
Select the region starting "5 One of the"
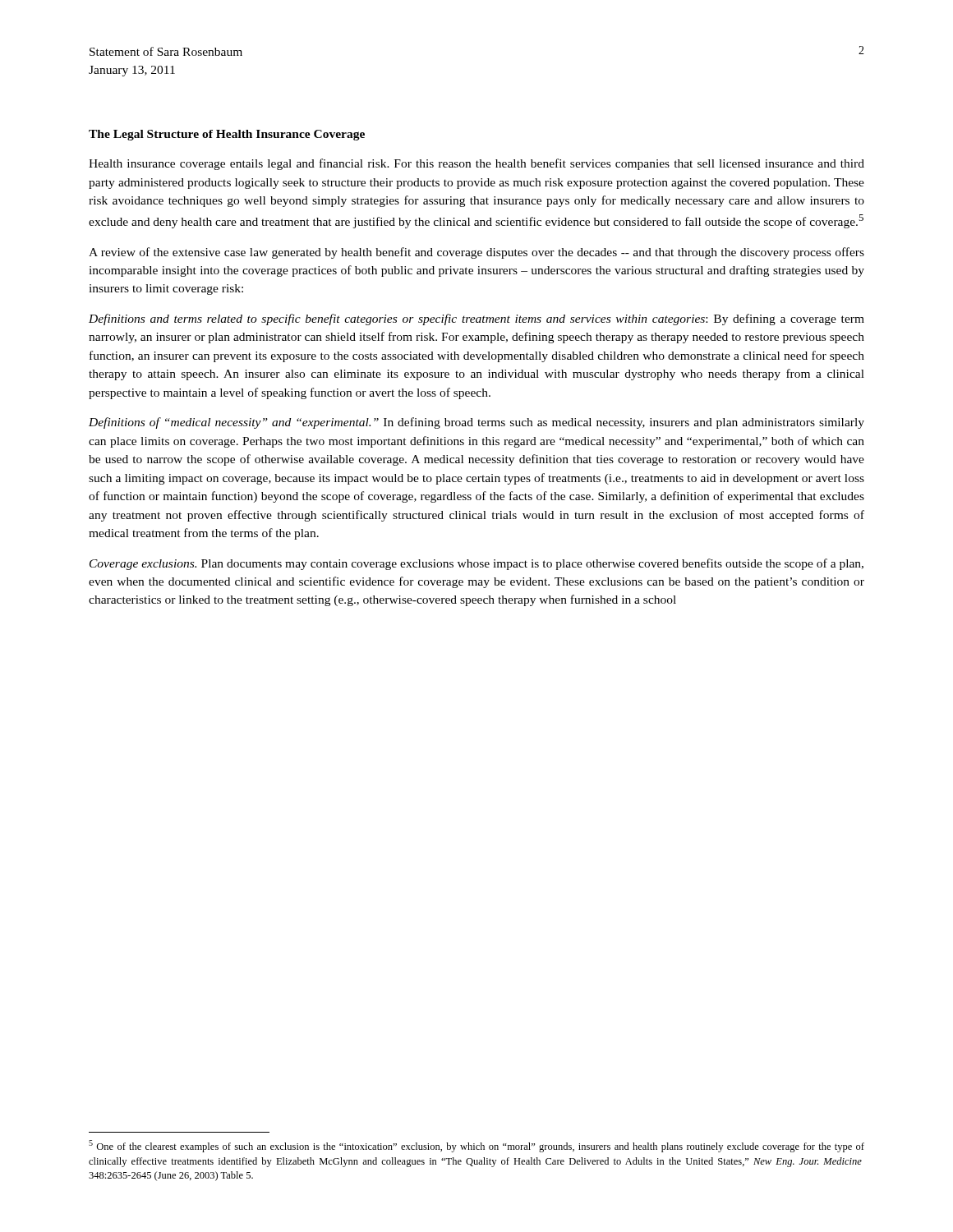click(476, 1160)
